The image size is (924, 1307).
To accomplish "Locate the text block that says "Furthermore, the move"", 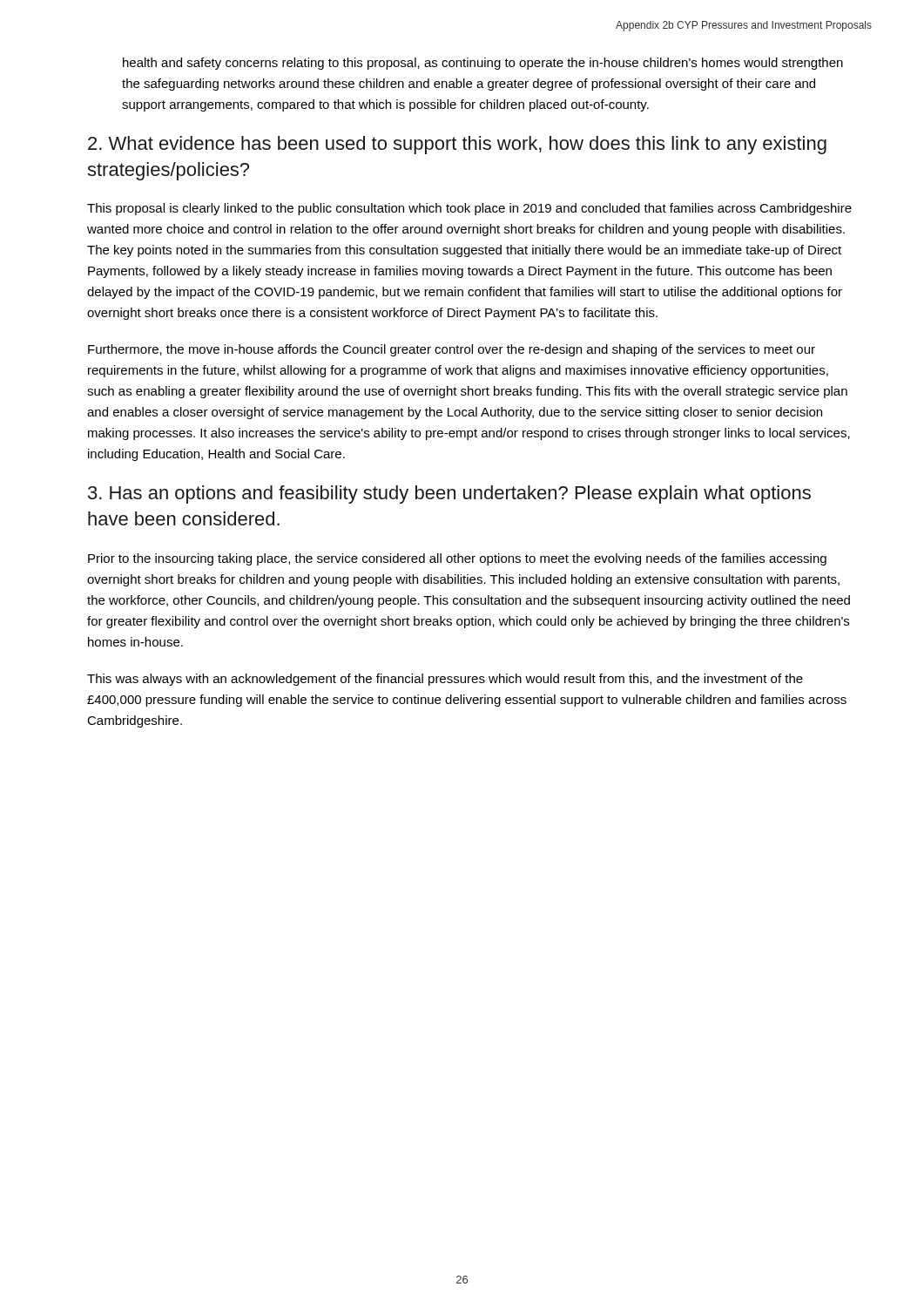I will tap(469, 402).
